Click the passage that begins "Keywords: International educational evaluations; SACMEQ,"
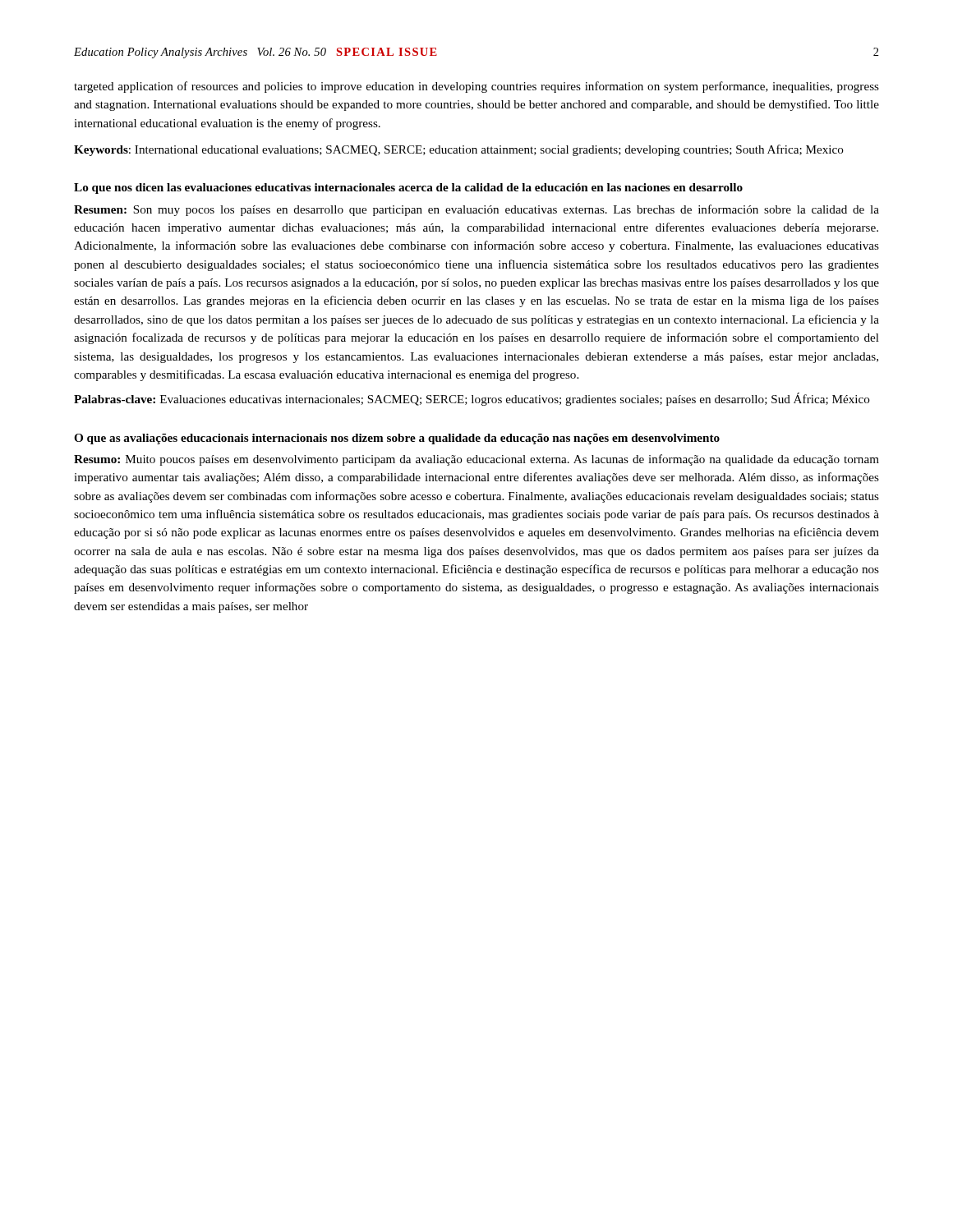This screenshot has height=1232, width=953. (x=459, y=149)
